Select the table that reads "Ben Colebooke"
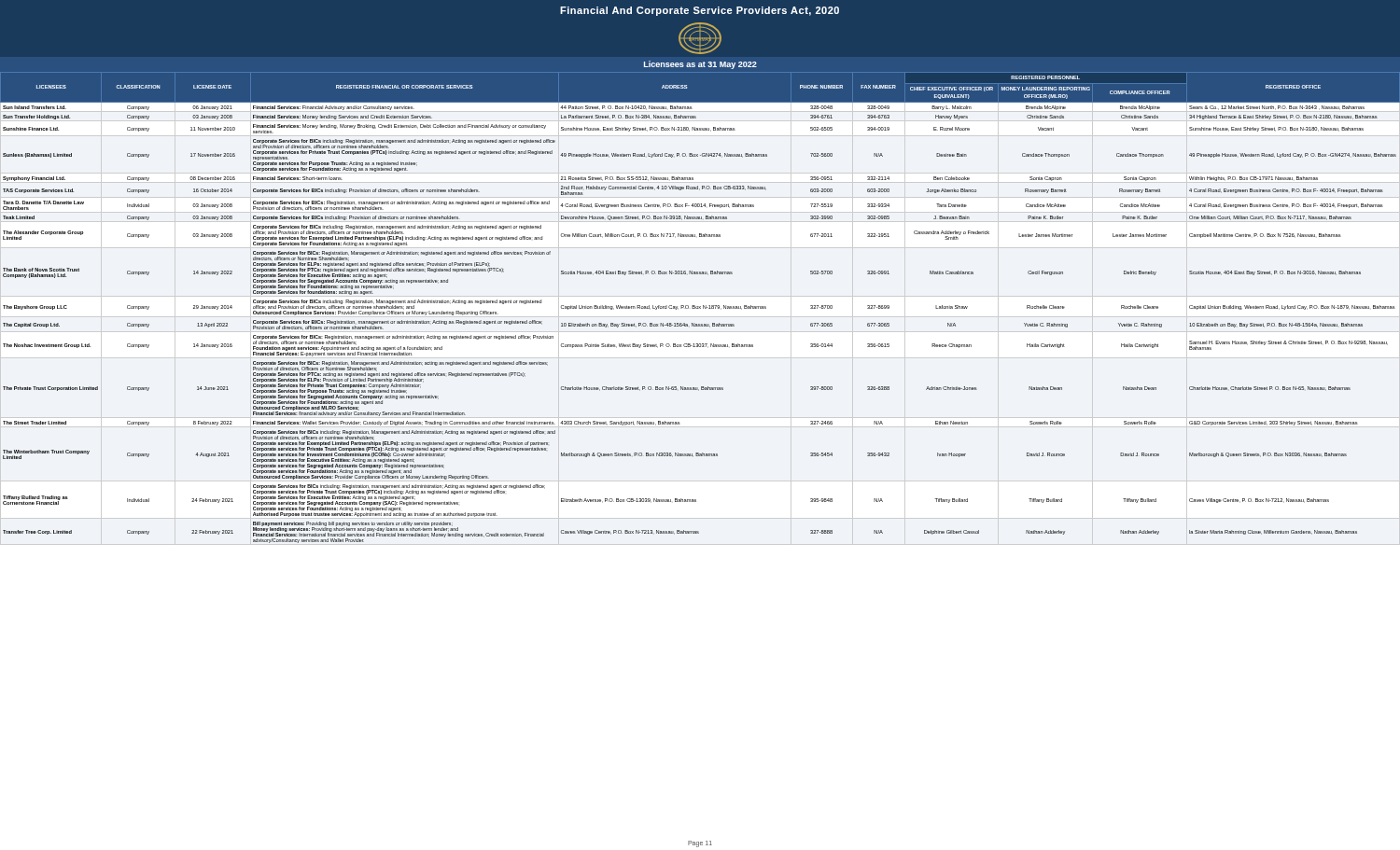 point(700,308)
